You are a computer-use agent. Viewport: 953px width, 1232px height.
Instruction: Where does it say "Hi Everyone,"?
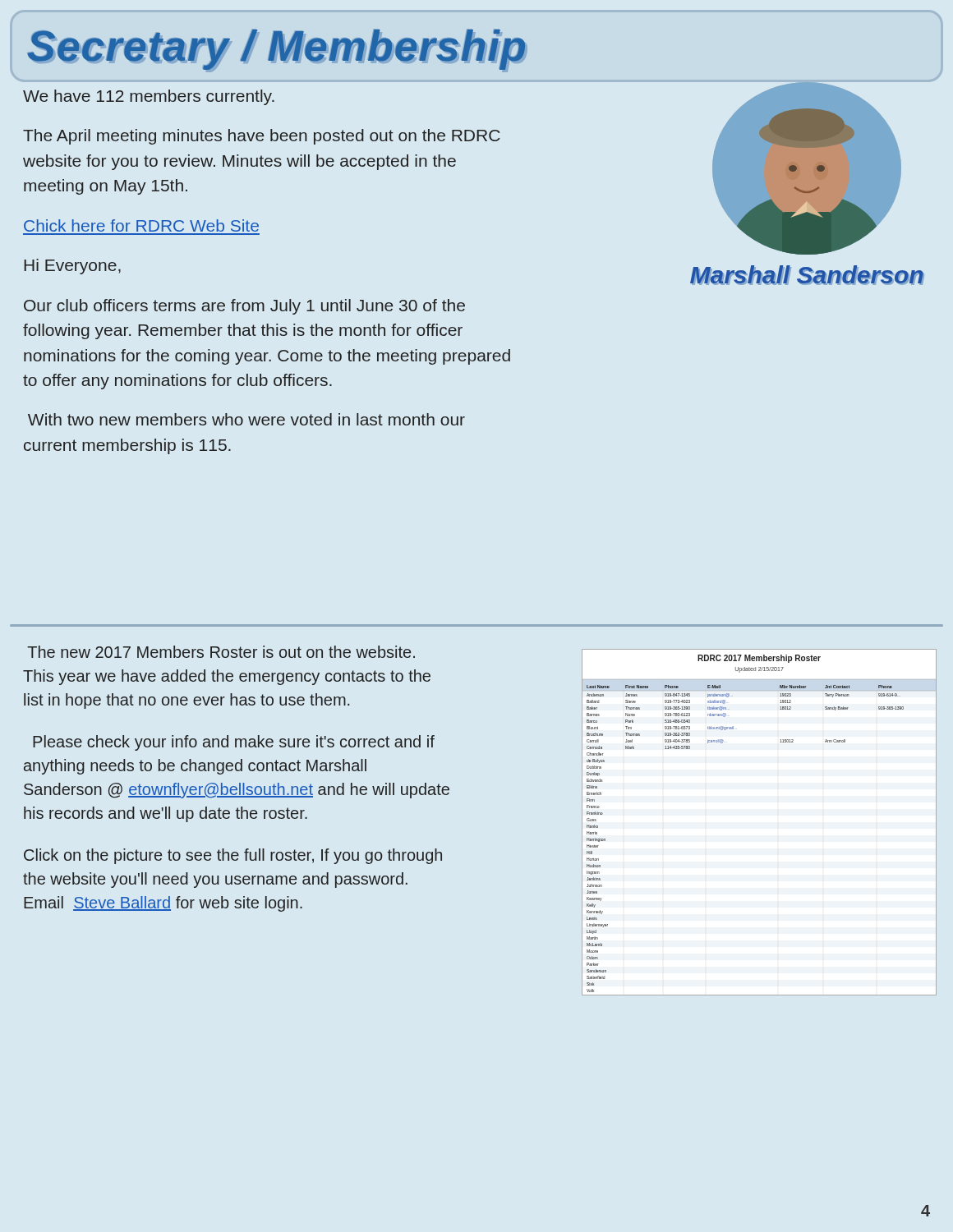(x=72, y=265)
